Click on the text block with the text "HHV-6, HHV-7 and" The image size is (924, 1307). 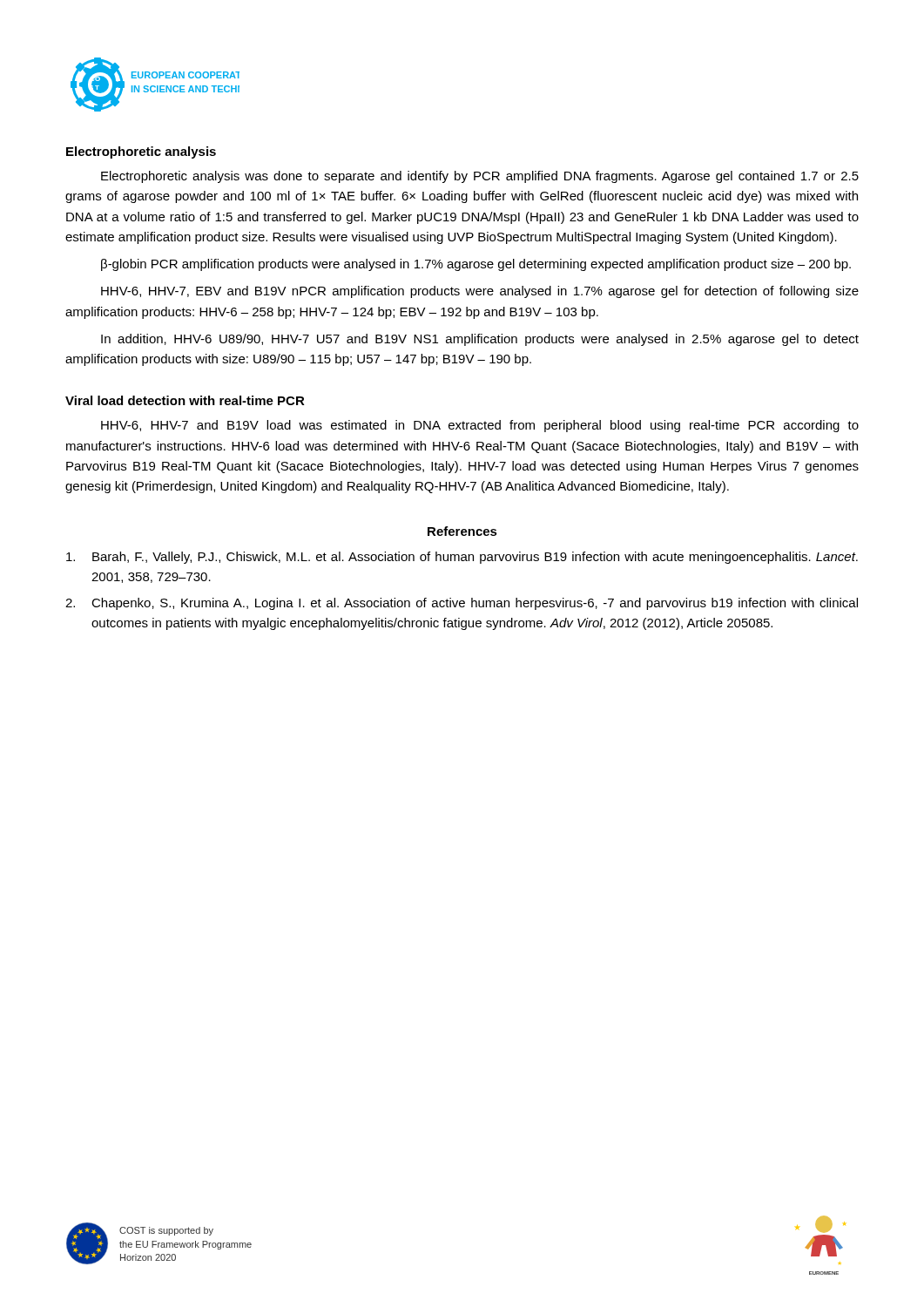click(x=462, y=455)
